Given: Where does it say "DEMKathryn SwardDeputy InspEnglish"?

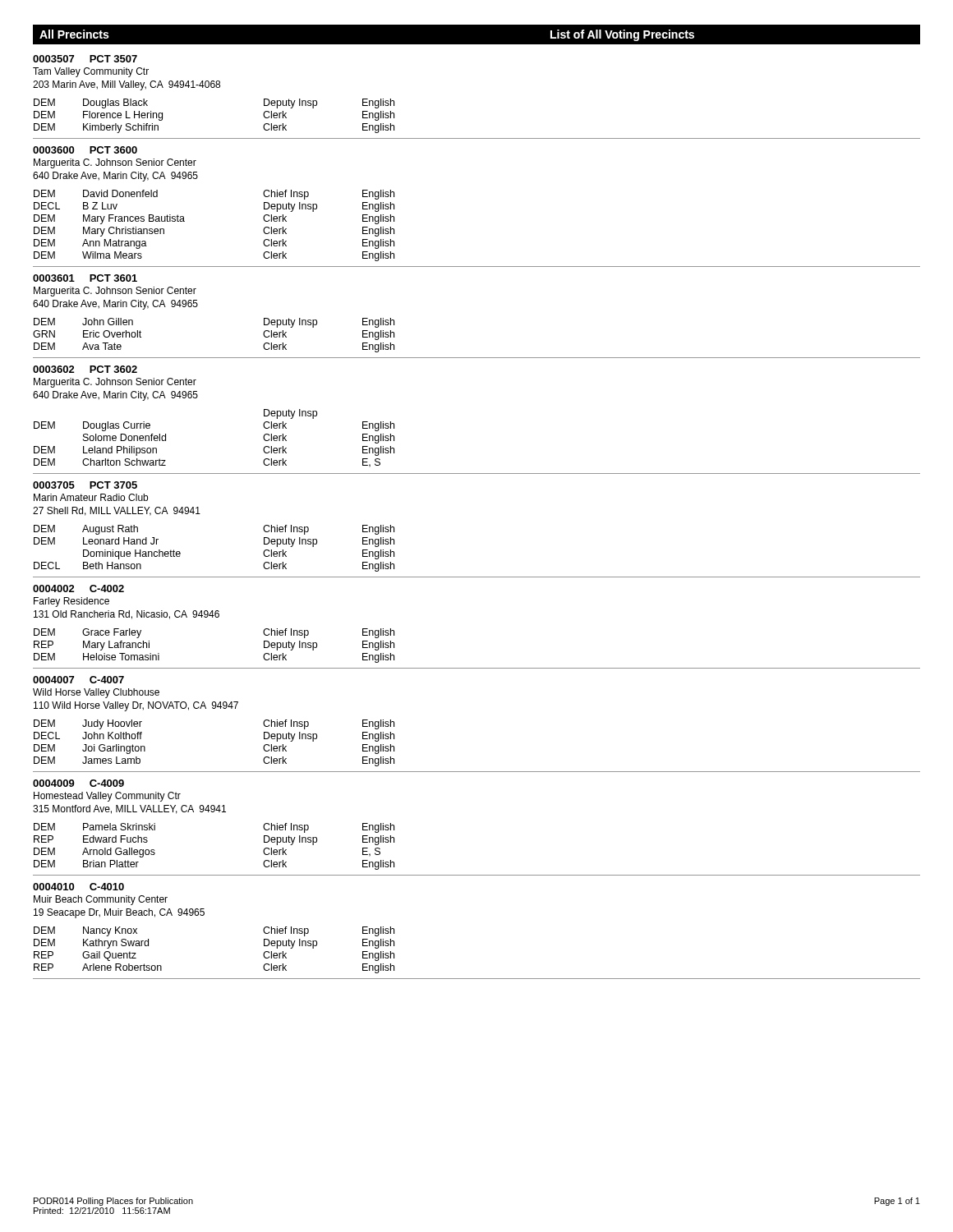Looking at the screenshot, I should [x=44, y=942].
